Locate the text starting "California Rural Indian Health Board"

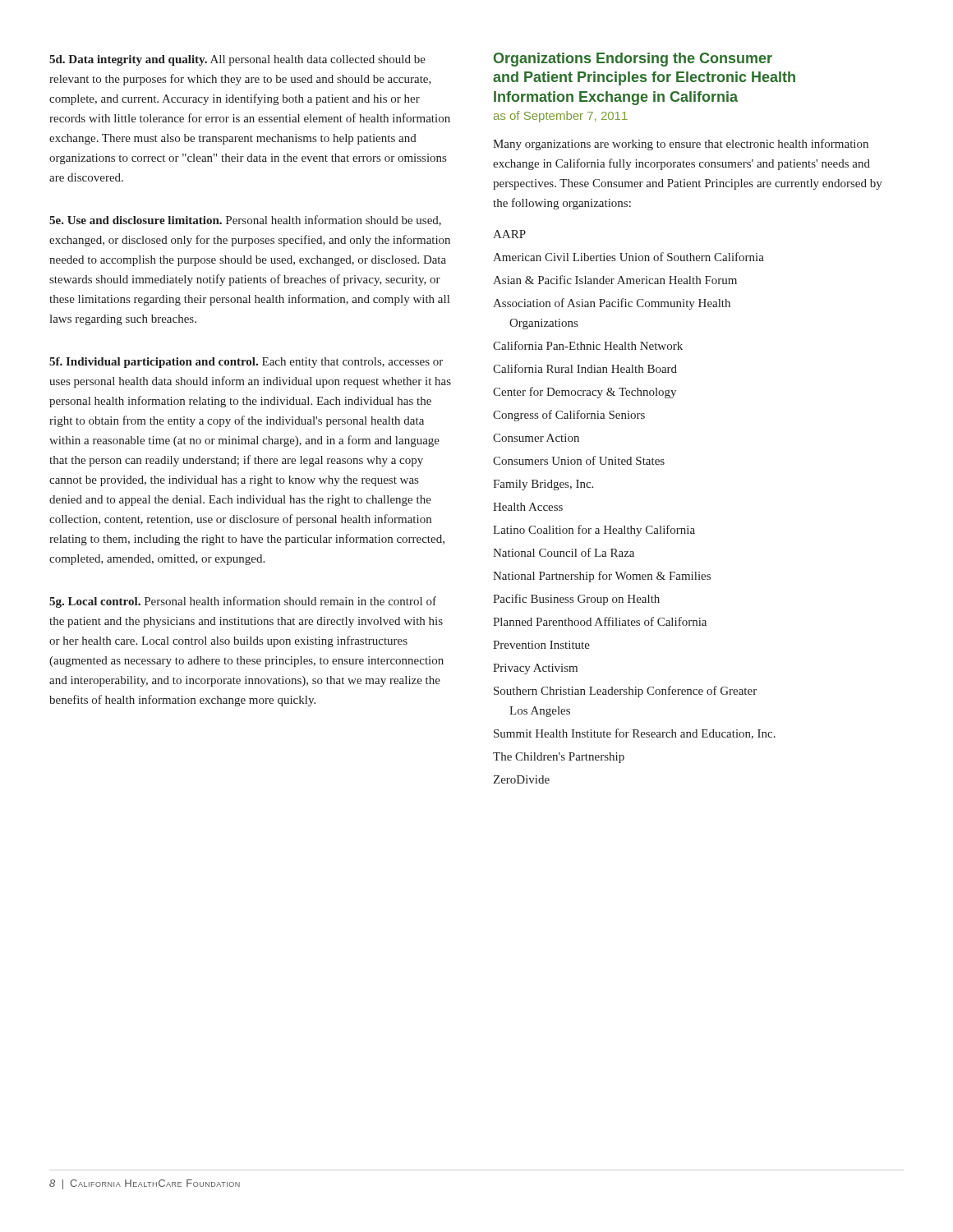point(585,369)
